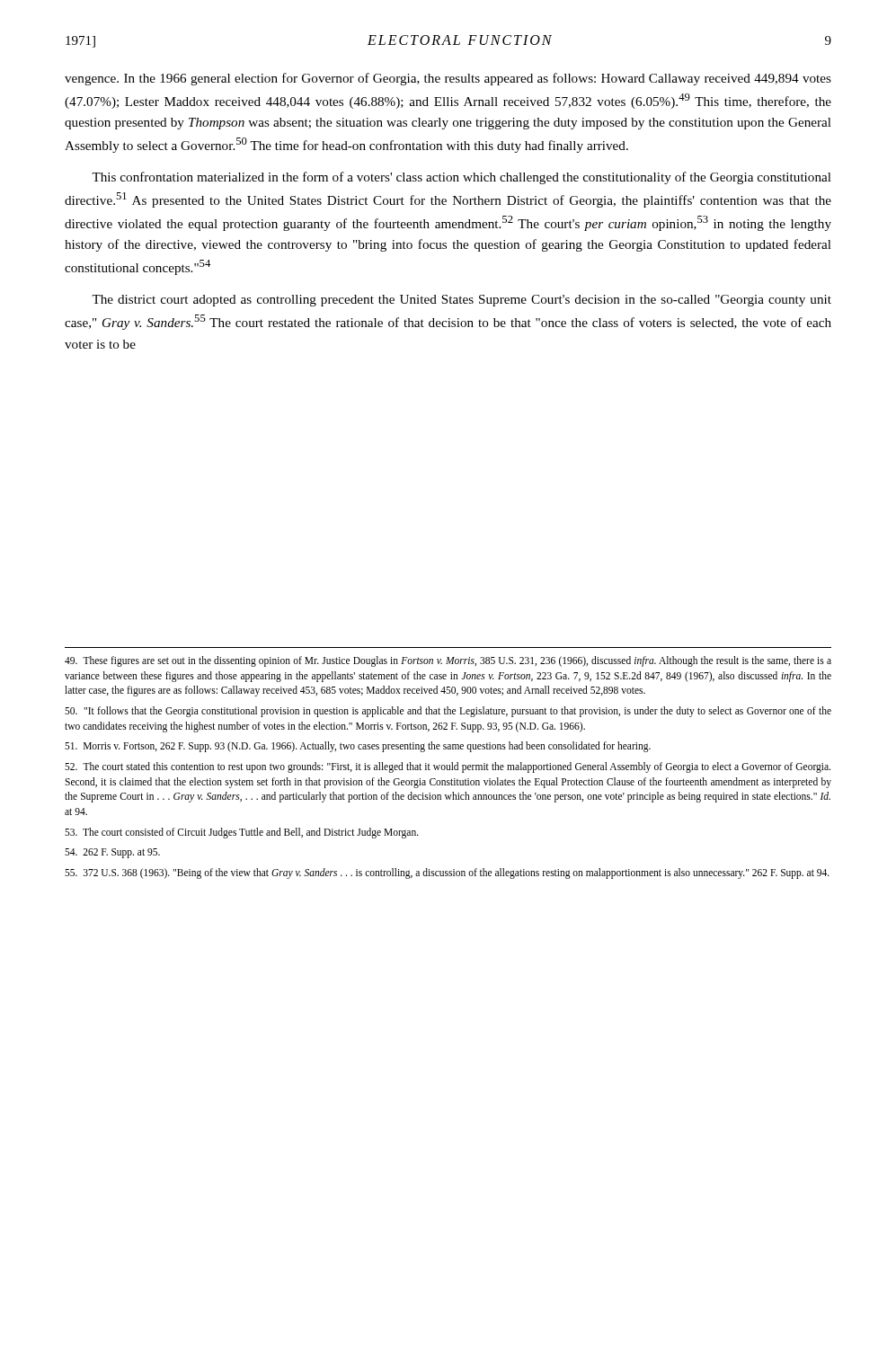Click on the text starting "The court consisted of Circuit Judges"

[242, 832]
